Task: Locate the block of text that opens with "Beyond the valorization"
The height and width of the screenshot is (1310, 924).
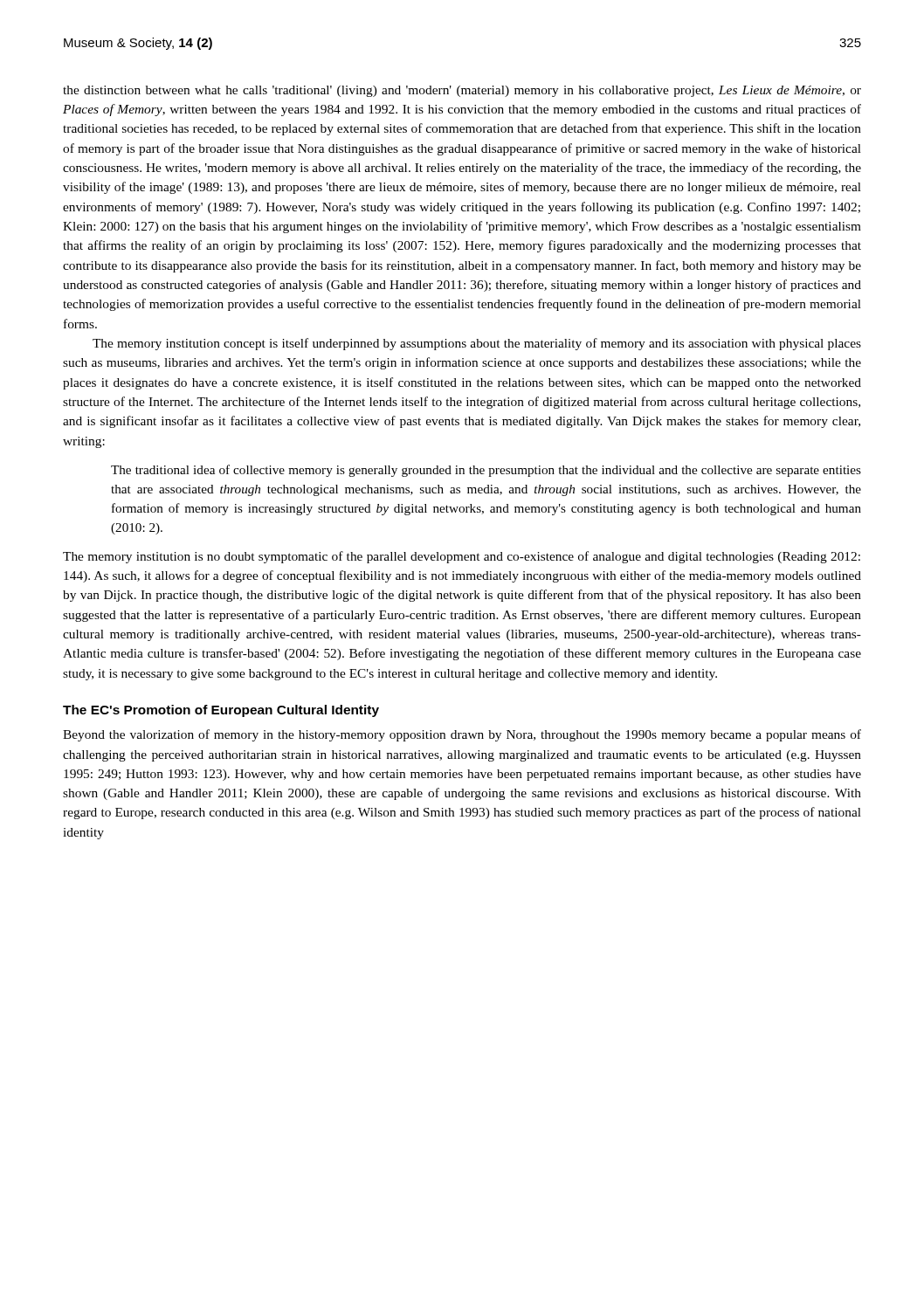Action: click(x=462, y=783)
